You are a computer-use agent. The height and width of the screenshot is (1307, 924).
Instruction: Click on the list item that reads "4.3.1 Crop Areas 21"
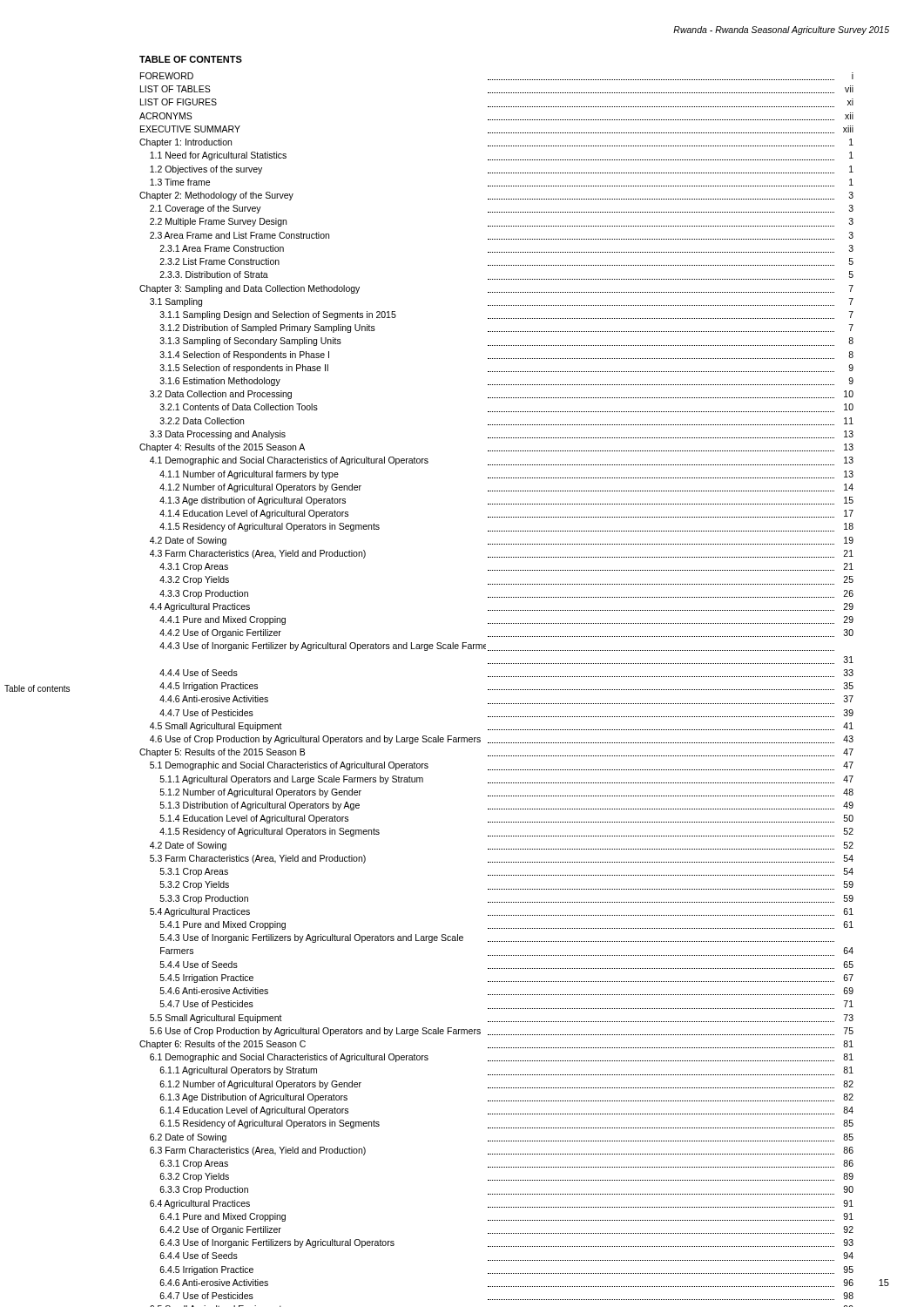[496, 567]
